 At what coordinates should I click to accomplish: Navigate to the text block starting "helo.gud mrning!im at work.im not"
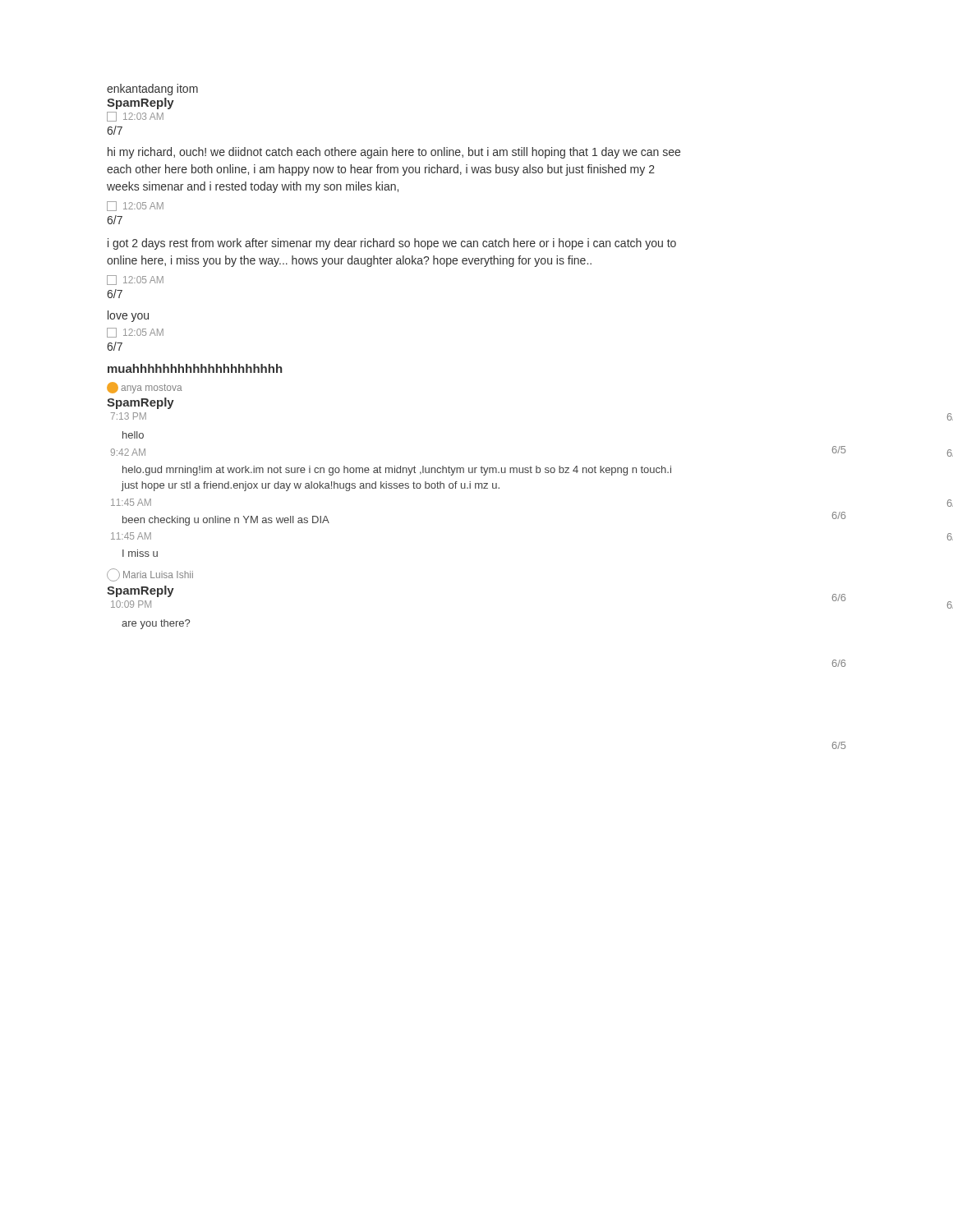click(x=397, y=477)
